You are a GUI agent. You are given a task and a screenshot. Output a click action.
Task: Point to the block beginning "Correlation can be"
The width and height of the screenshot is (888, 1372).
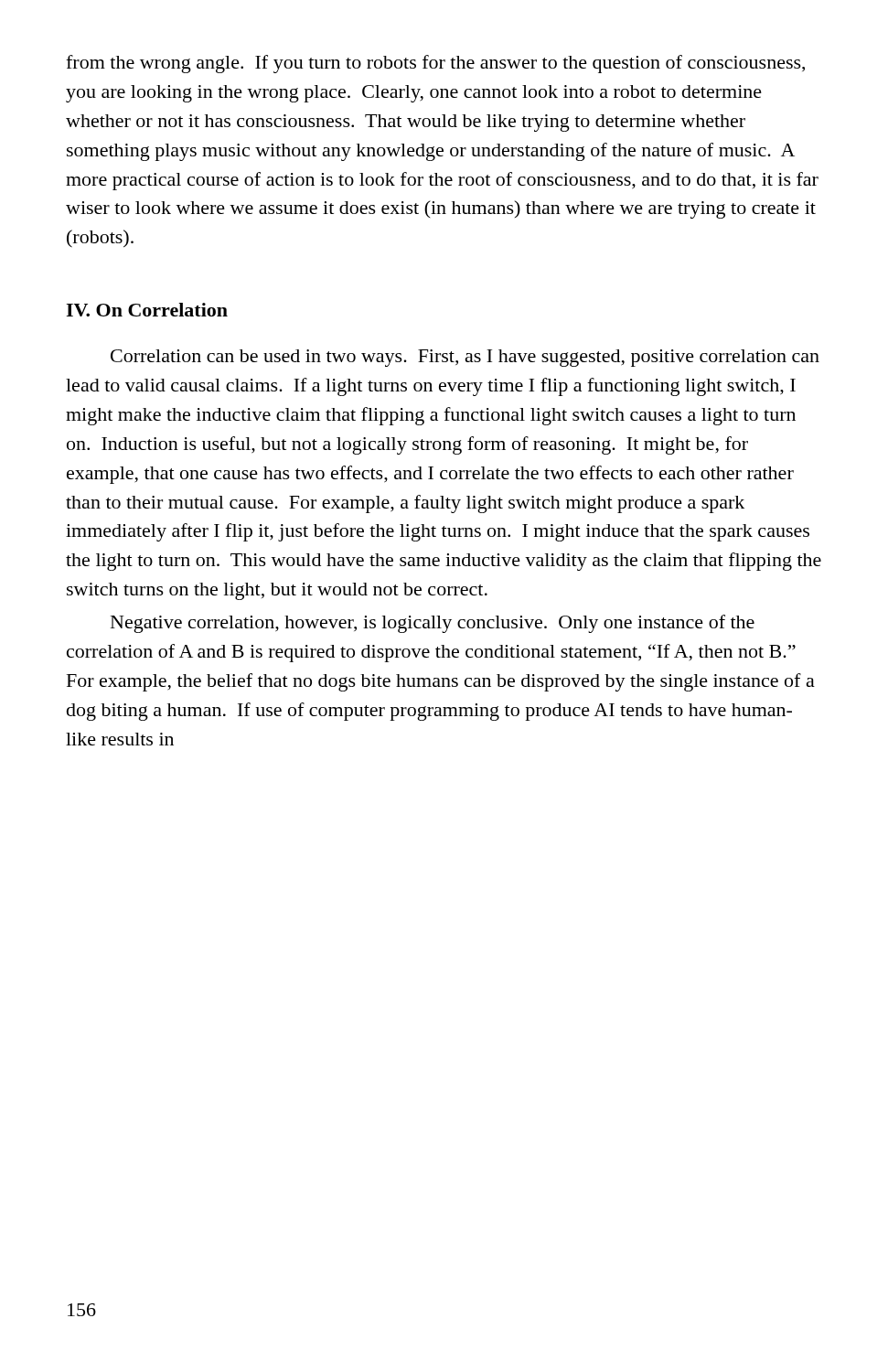[x=444, y=472]
